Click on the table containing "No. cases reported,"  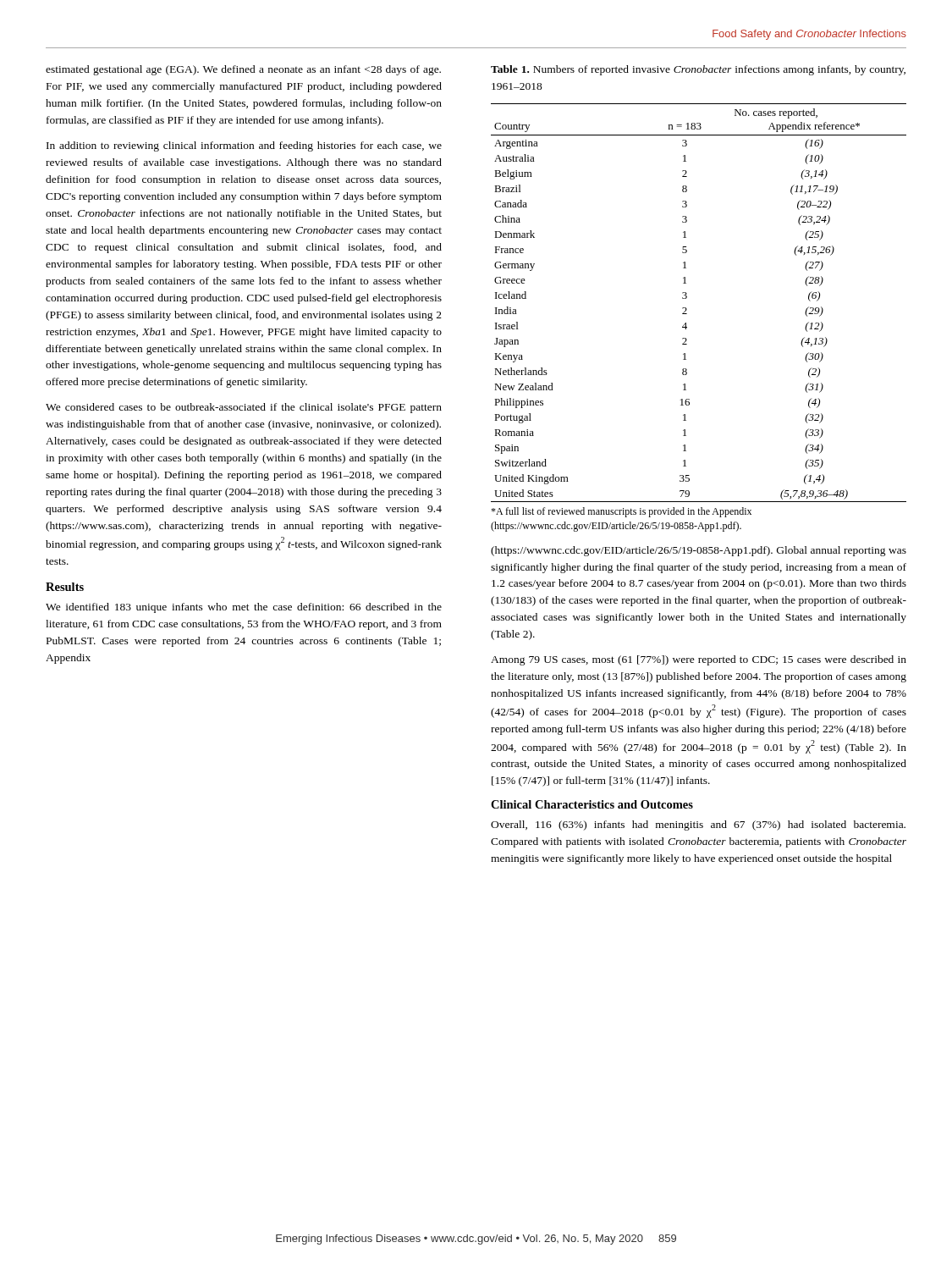(x=699, y=303)
